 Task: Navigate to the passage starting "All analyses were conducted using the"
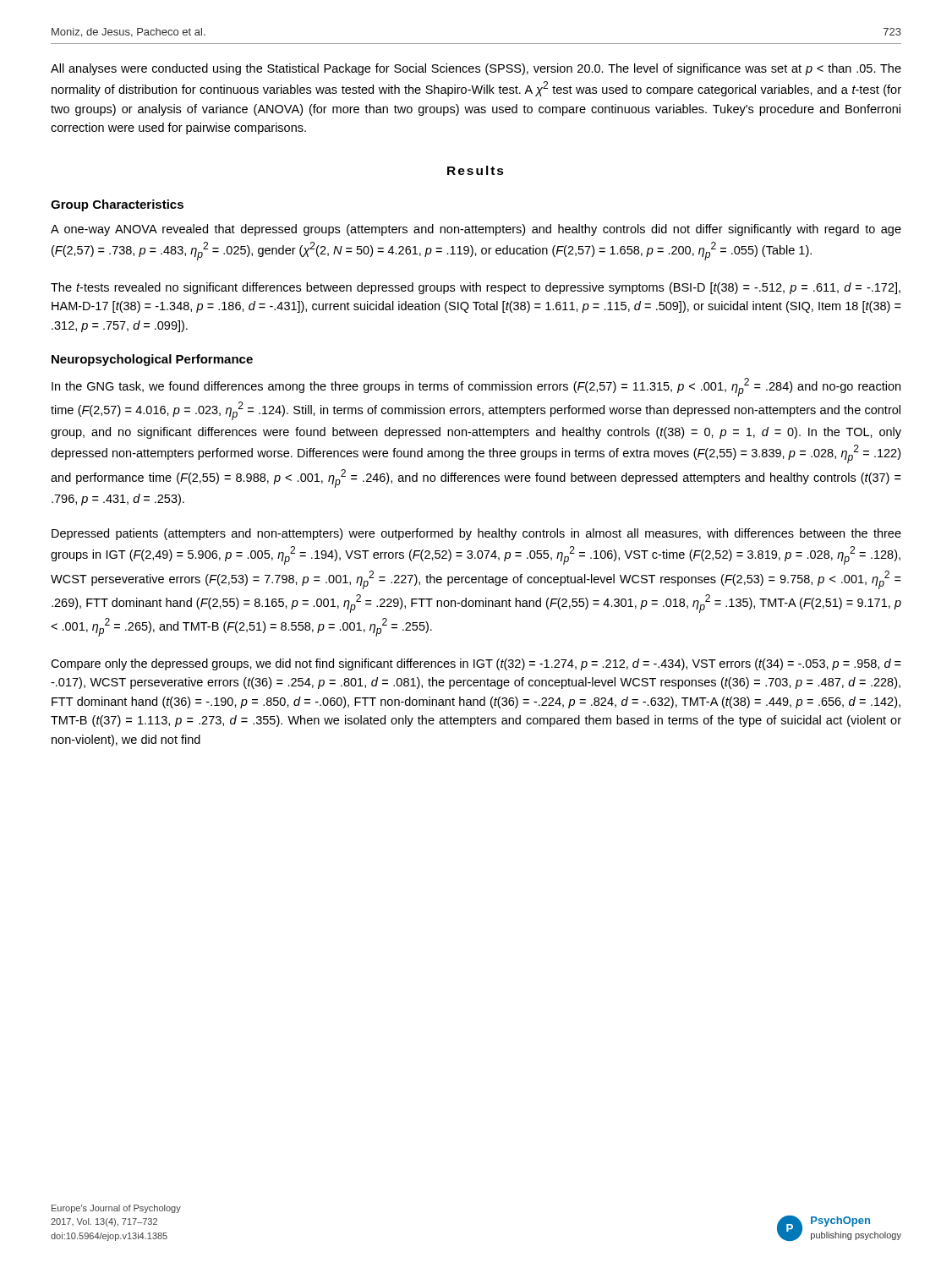tap(476, 98)
